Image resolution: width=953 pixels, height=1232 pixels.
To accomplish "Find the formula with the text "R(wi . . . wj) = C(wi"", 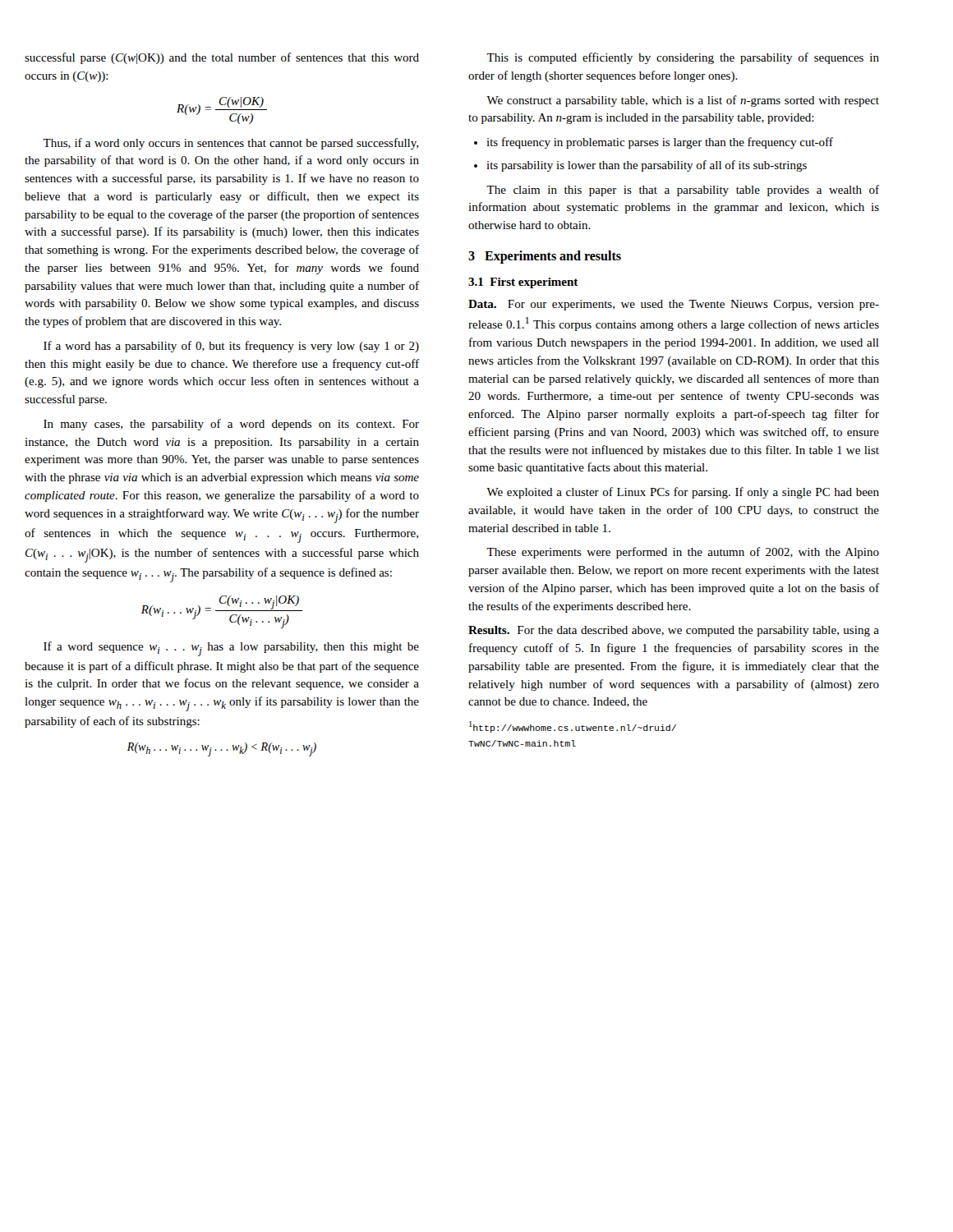I will point(222,611).
